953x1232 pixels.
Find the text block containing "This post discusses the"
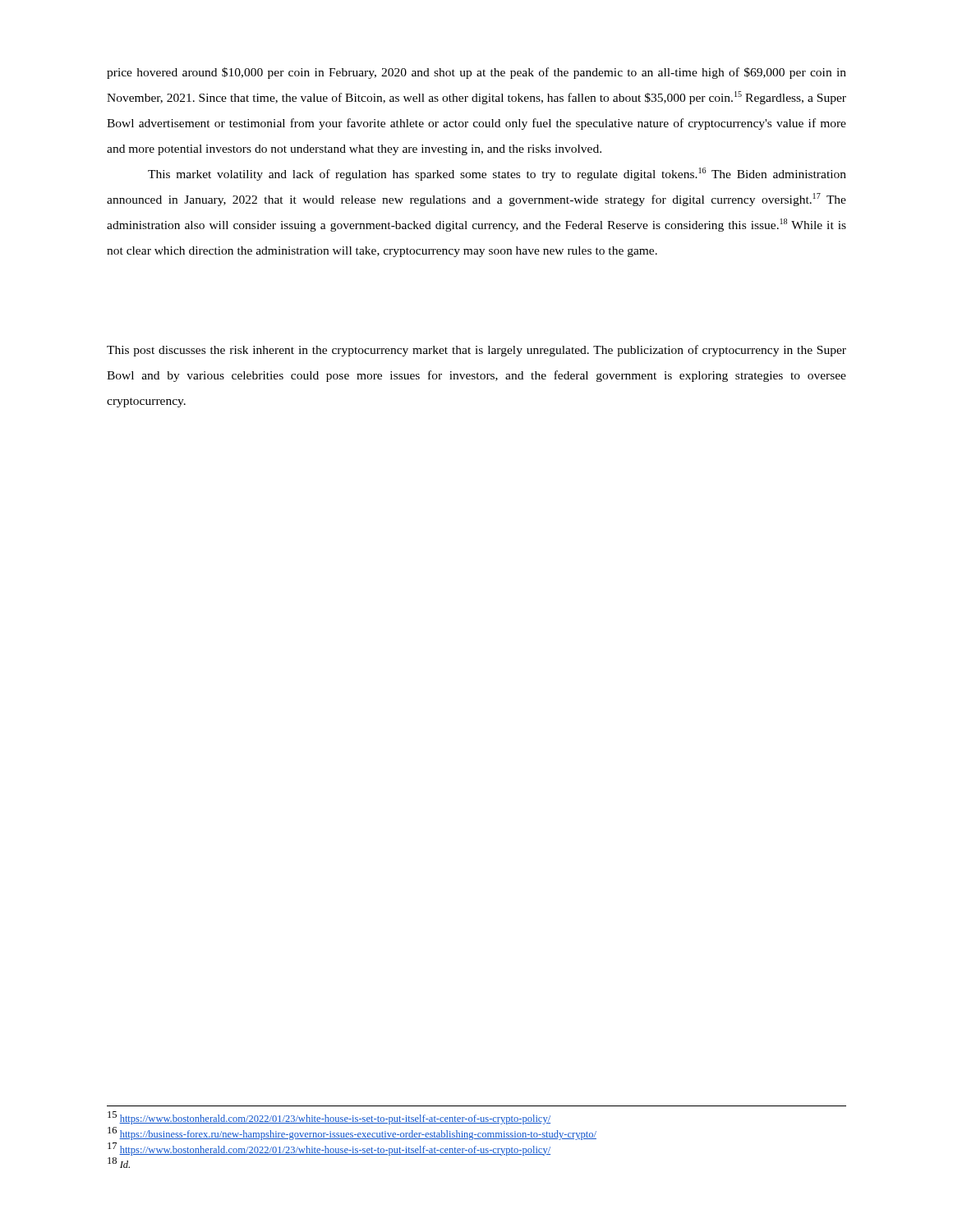(x=476, y=375)
